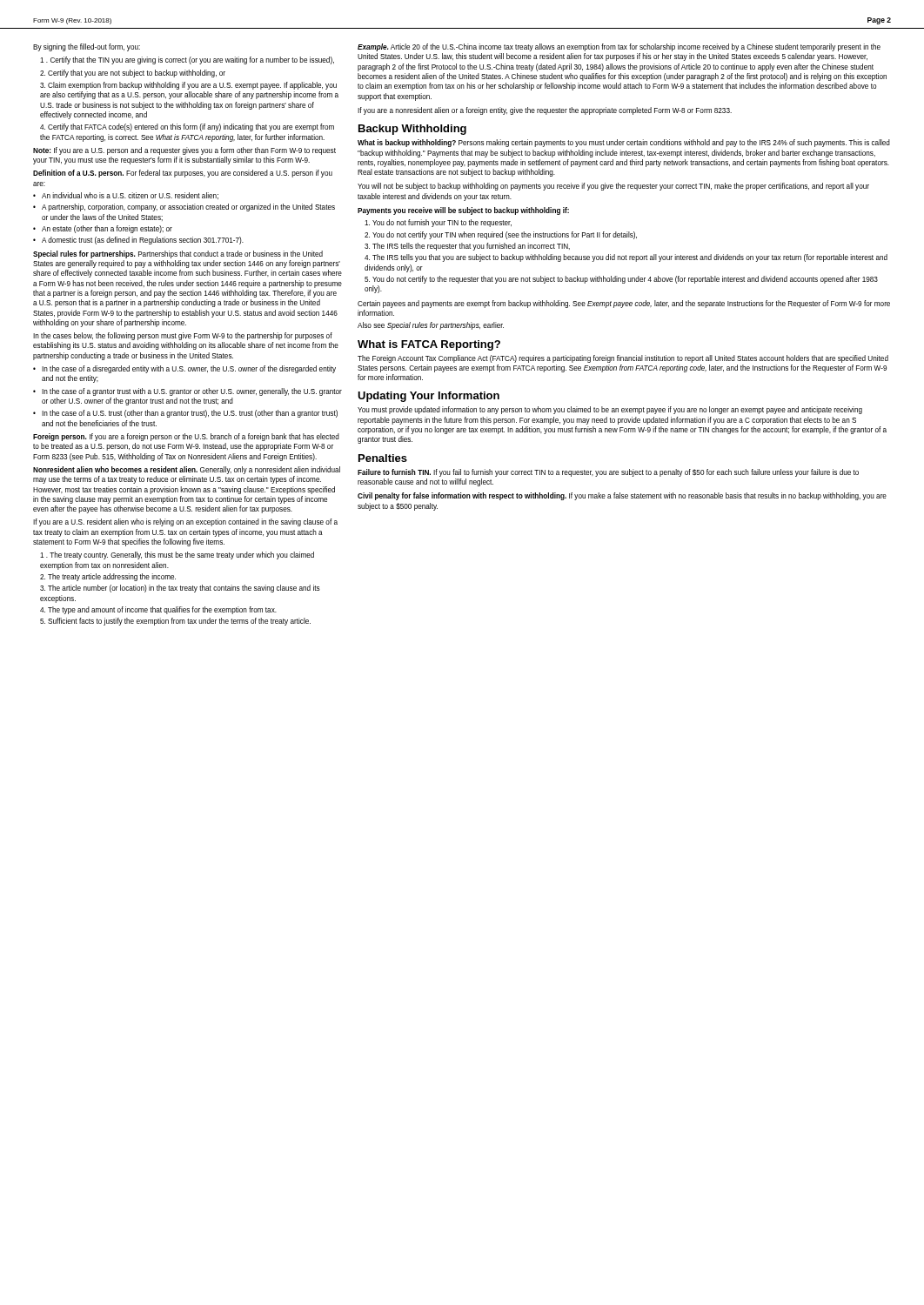Screen dimensions: 1305x924
Task: Find the passage starting "Definition of a"
Action: click(183, 179)
